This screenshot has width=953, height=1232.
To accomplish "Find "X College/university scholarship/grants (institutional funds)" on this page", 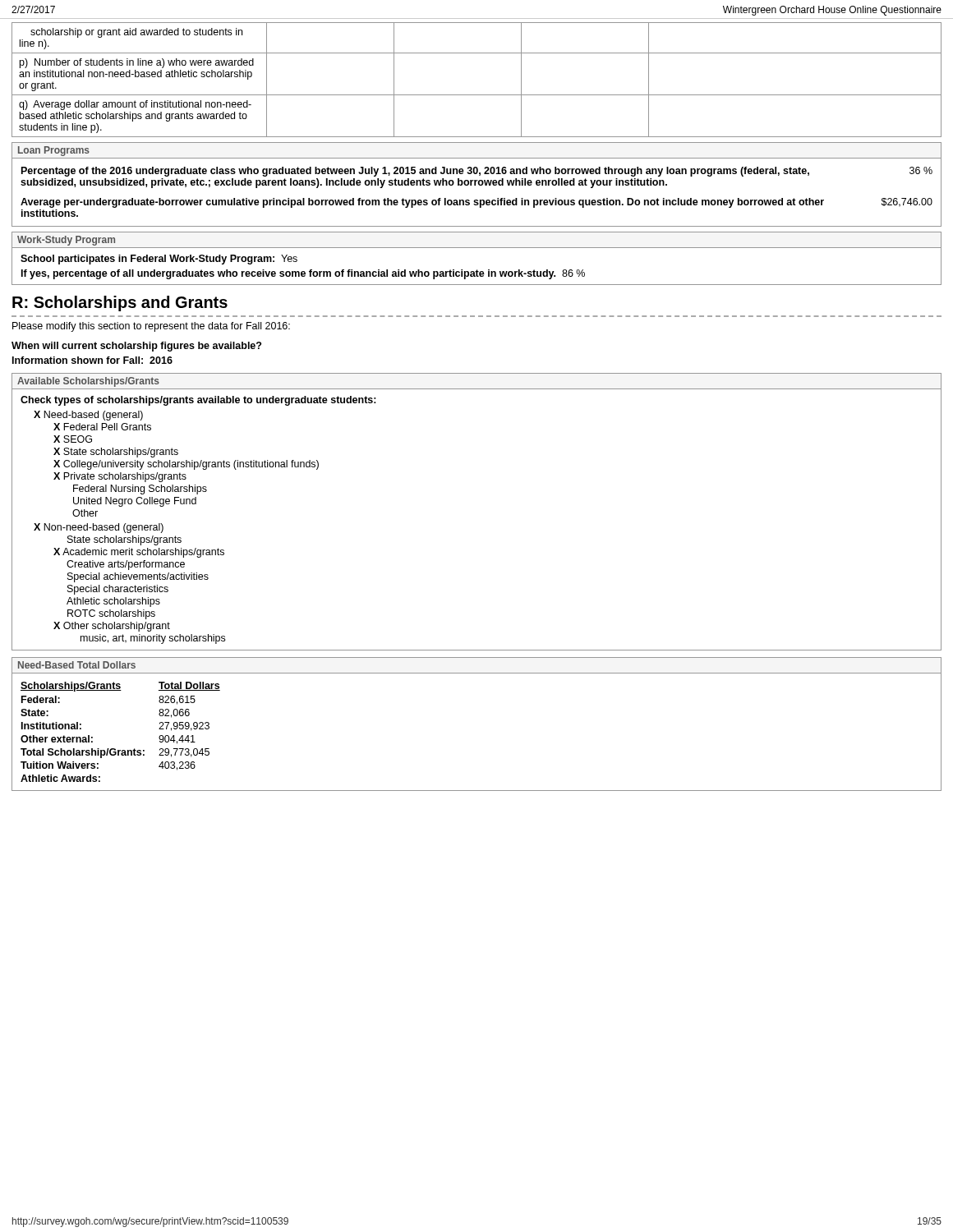I will [x=186, y=464].
